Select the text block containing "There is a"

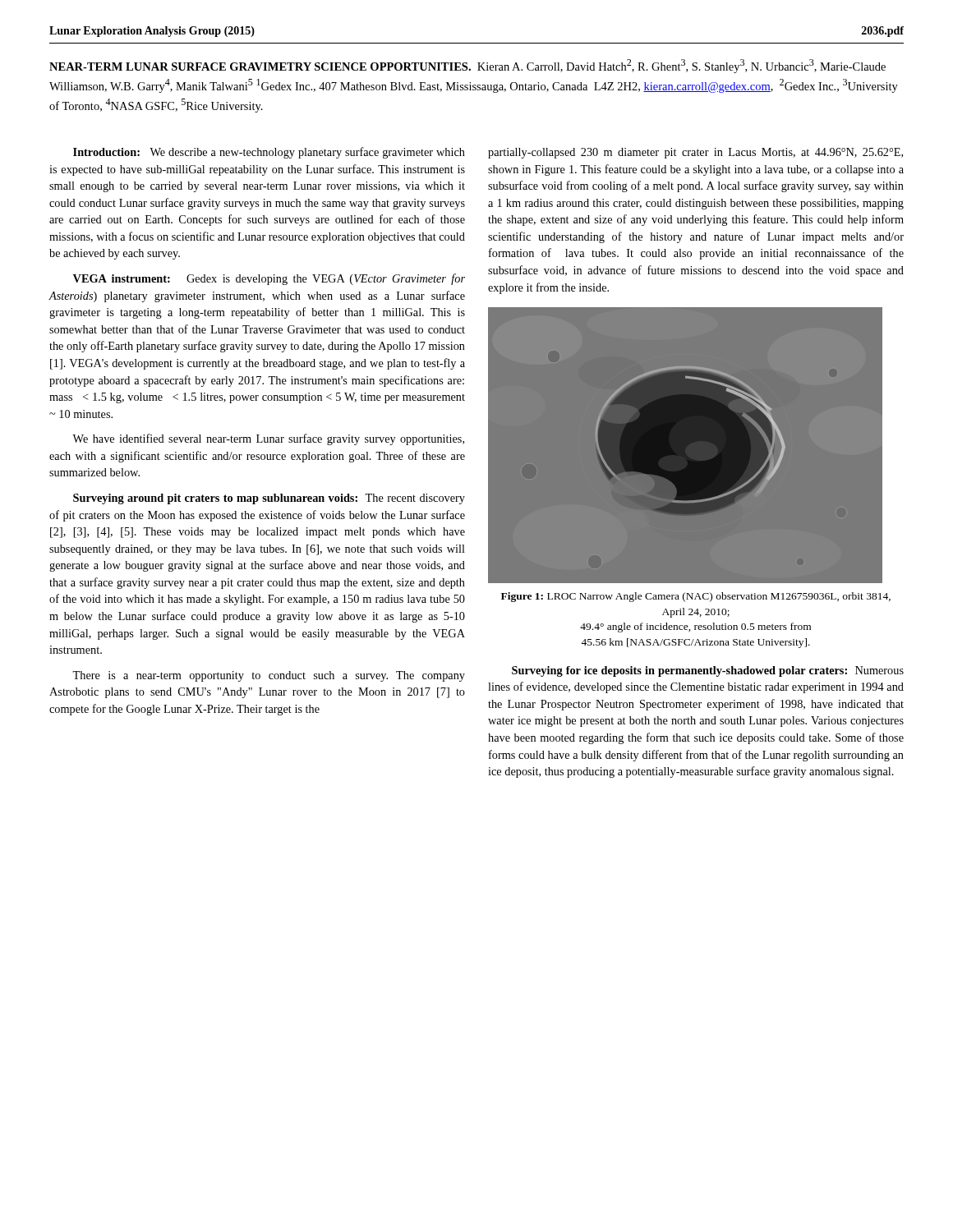(x=257, y=692)
